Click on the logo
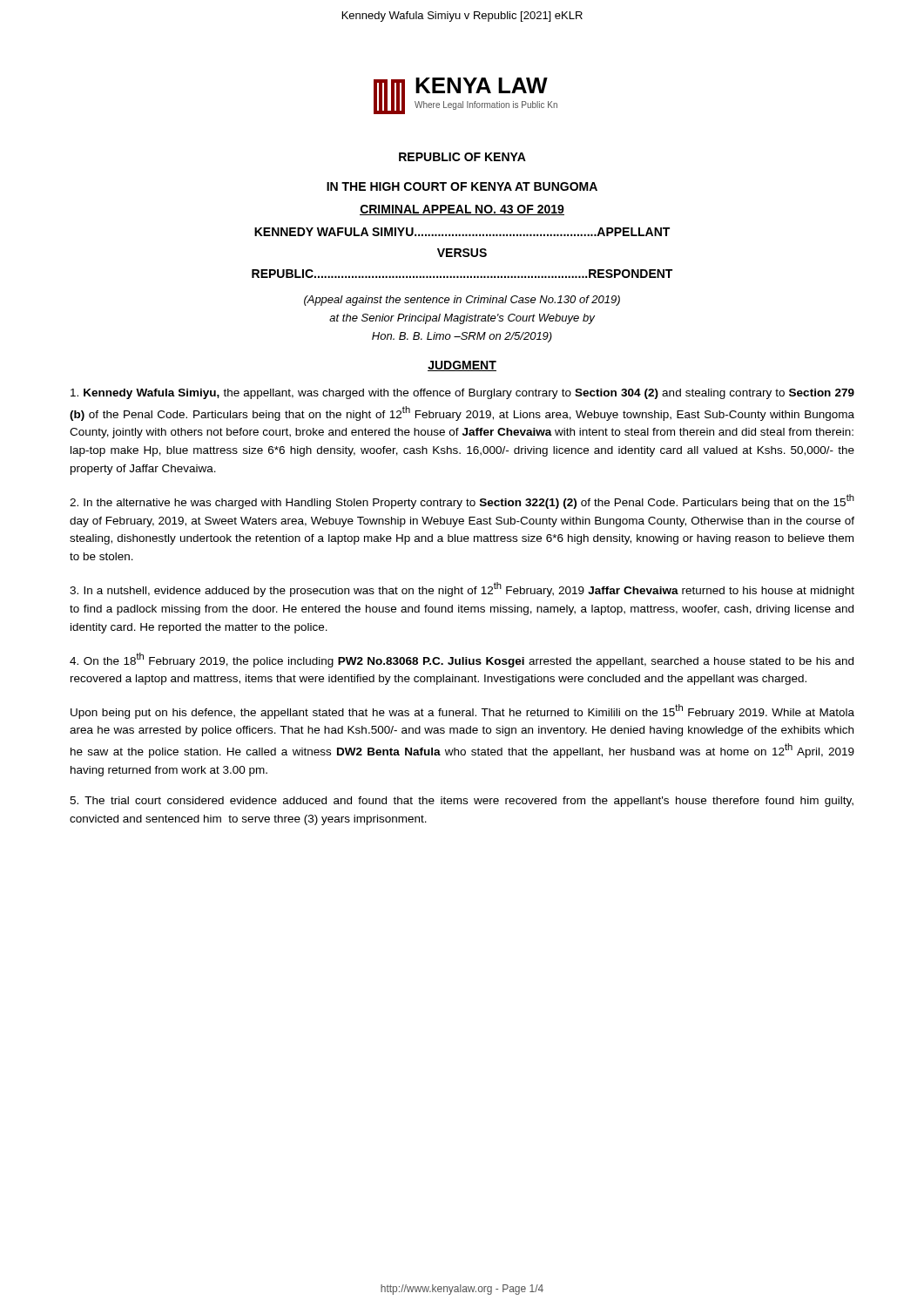This screenshot has height=1307, width=924. [462, 92]
